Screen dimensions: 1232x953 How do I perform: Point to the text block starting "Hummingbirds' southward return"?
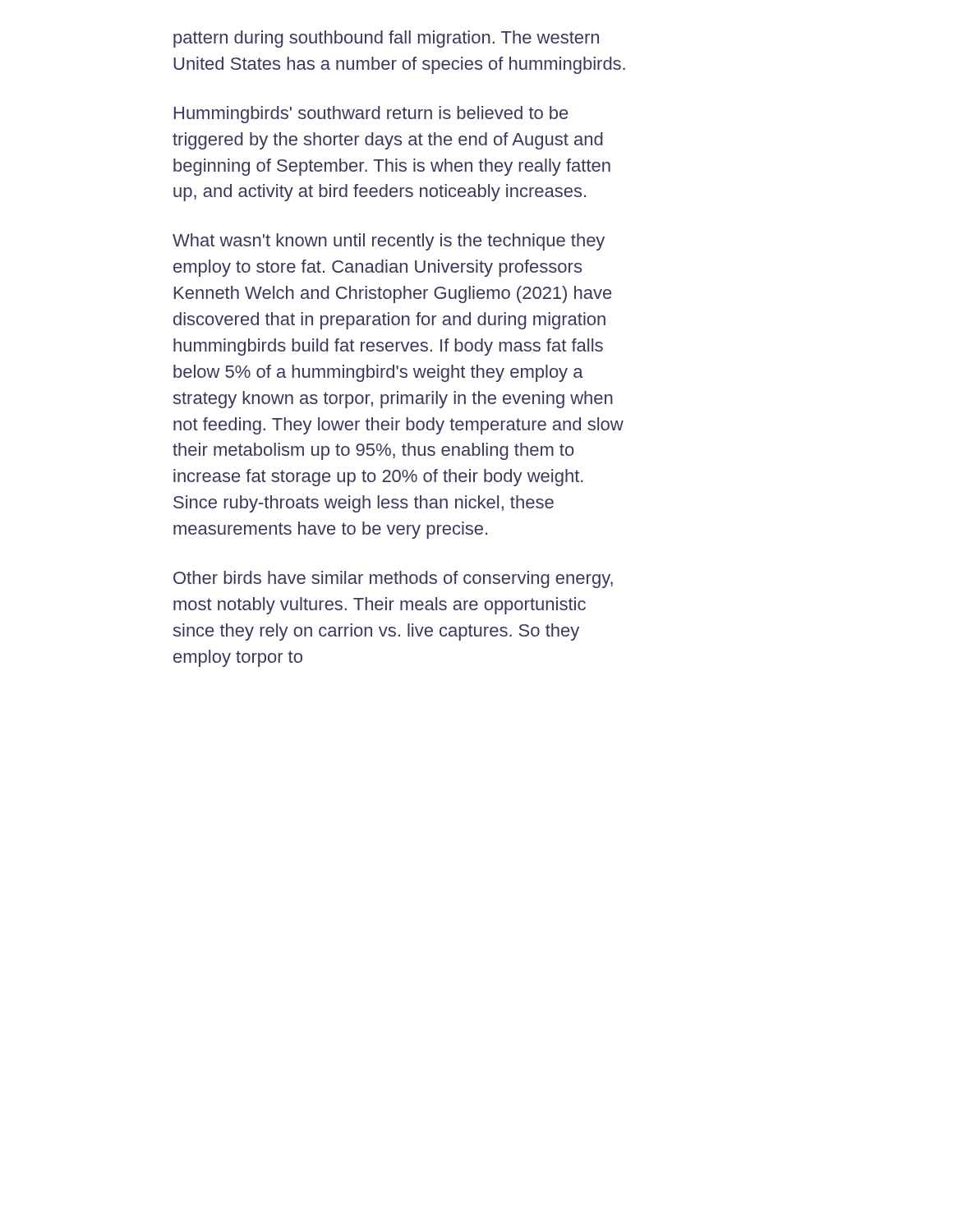tap(392, 152)
